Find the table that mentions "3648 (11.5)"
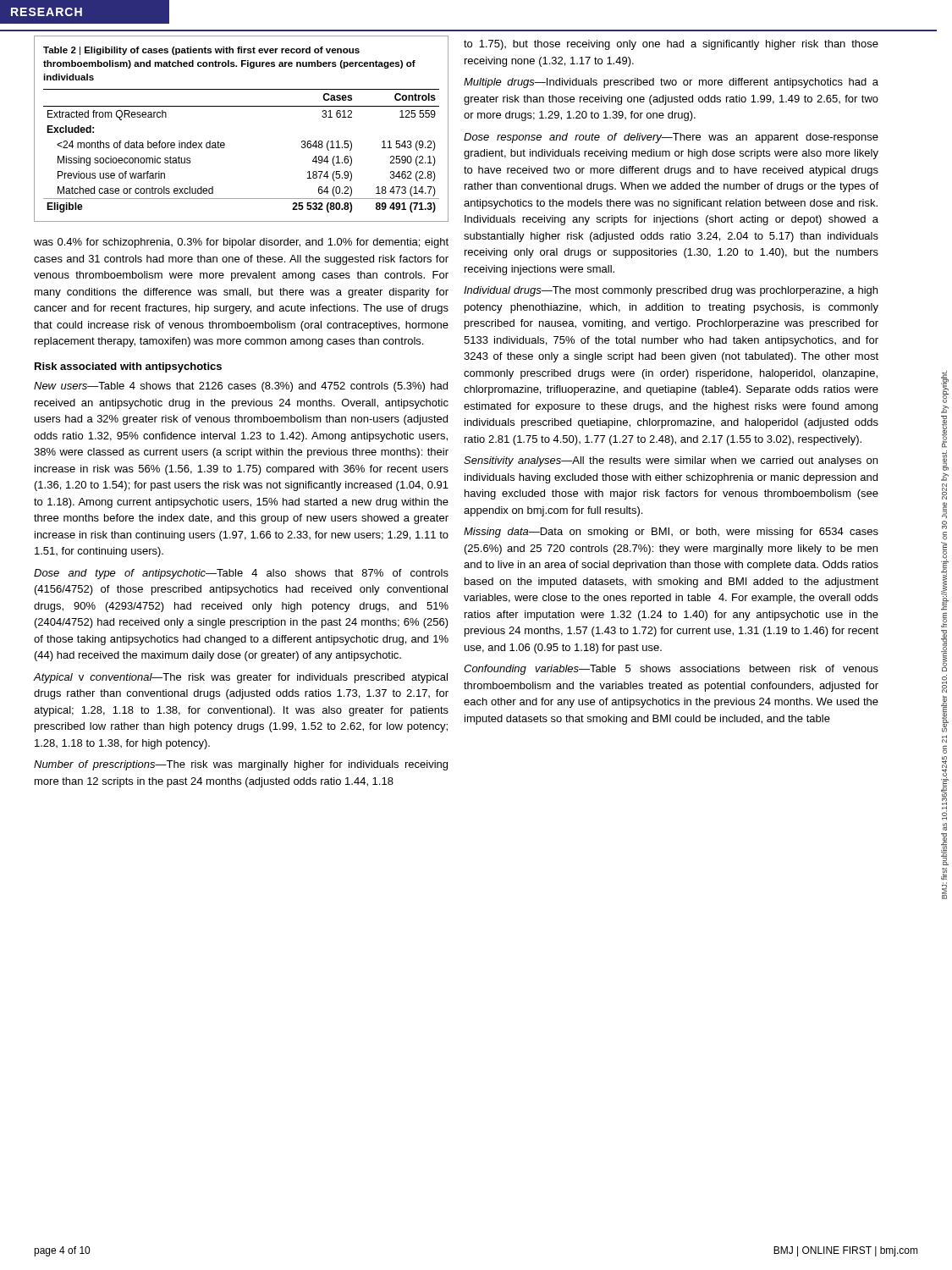 pos(241,152)
